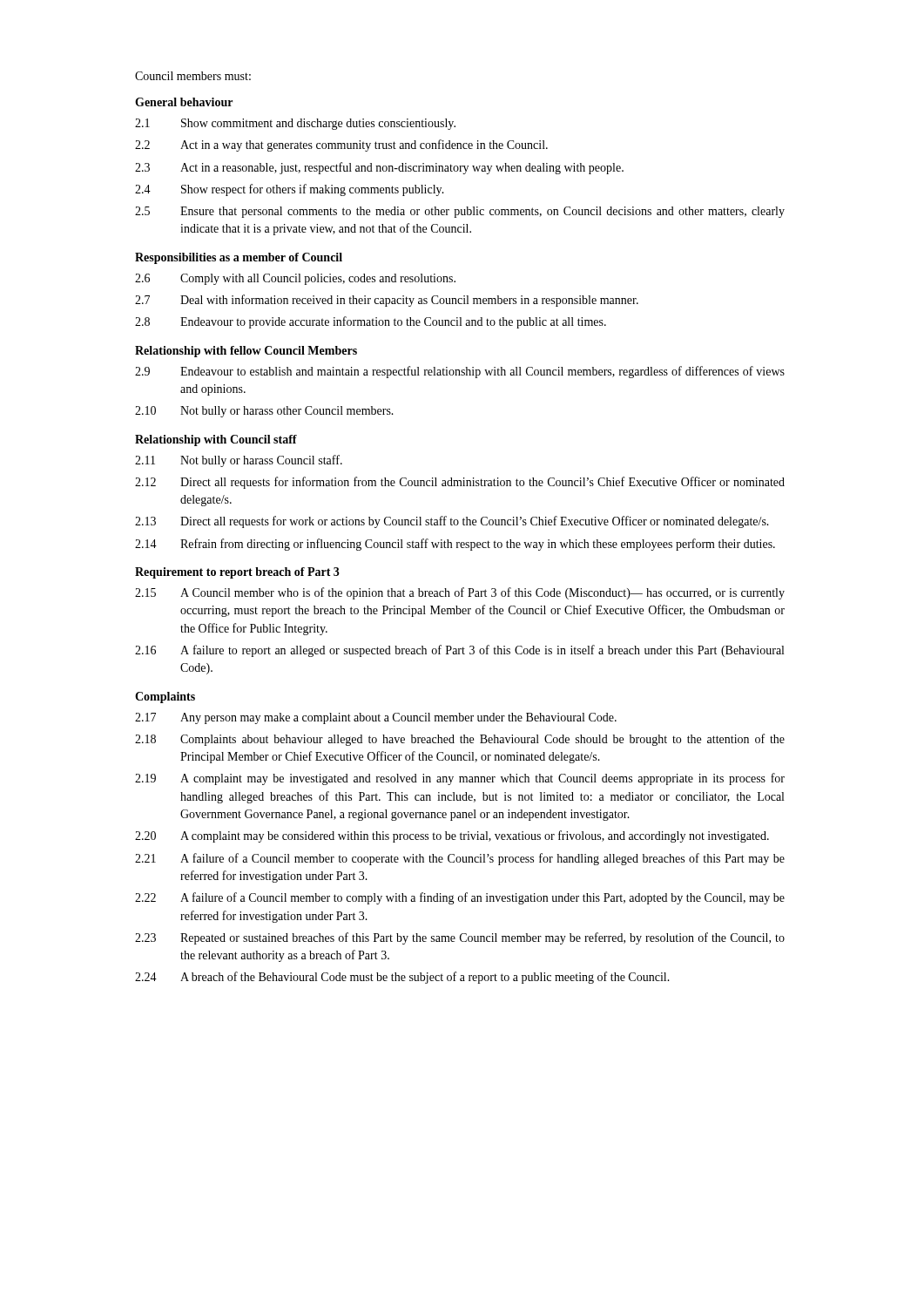Viewport: 924px width, 1307px height.
Task: Select the text block starting "2.16 A failure to report an alleged"
Action: pyautogui.click(x=460, y=660)
